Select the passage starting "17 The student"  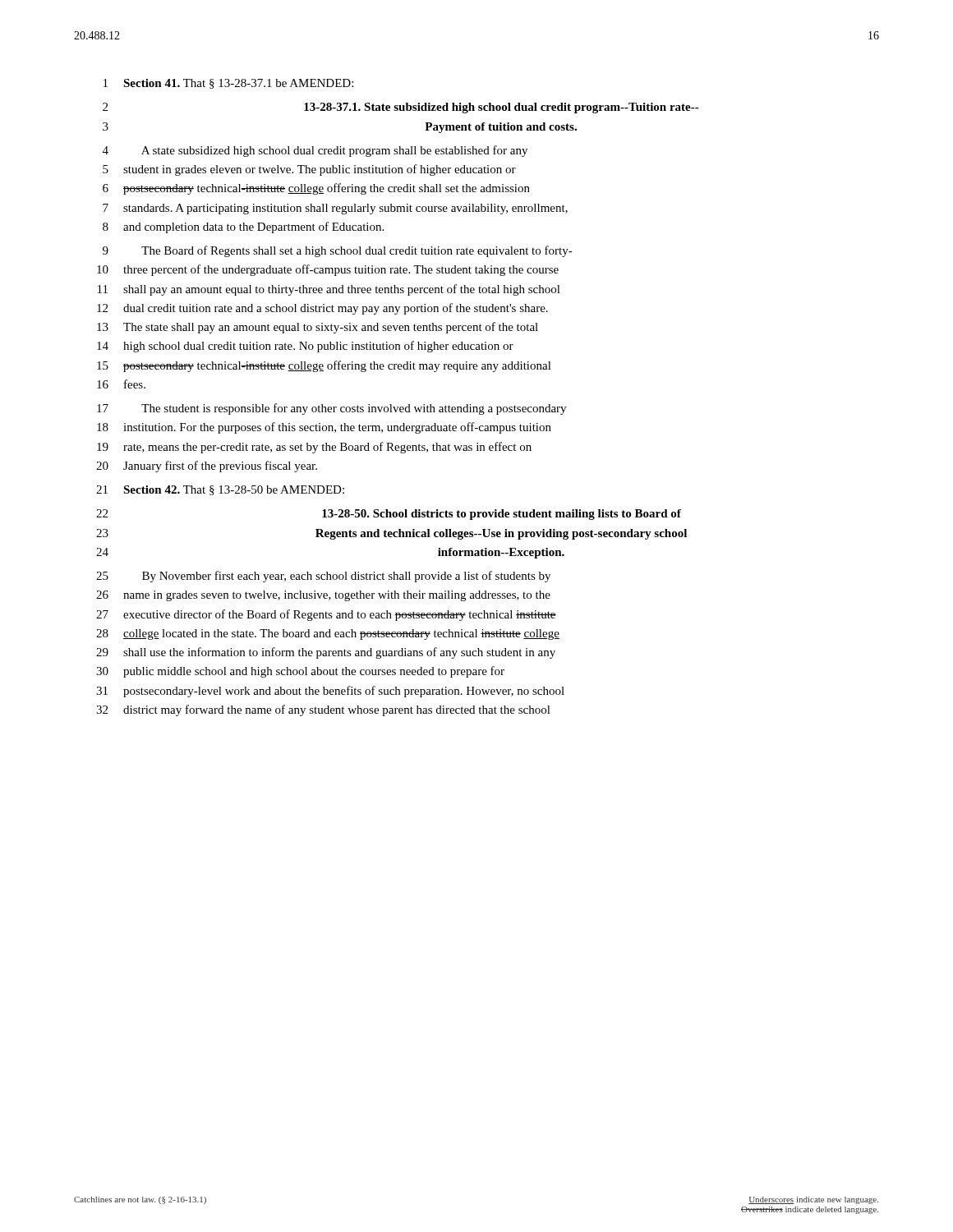tap(476, 437)
